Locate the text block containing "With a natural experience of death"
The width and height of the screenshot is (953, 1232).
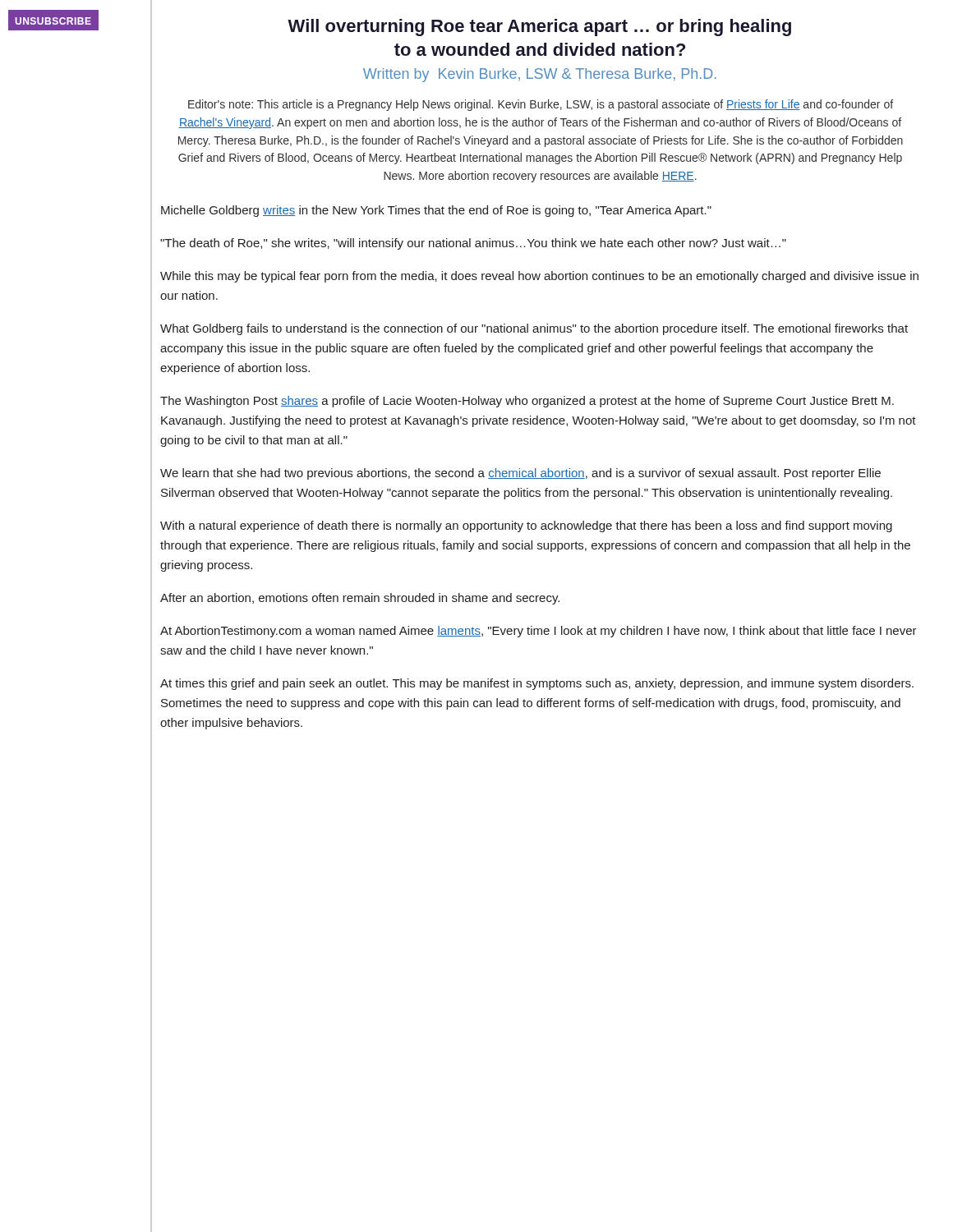point(535,545)
